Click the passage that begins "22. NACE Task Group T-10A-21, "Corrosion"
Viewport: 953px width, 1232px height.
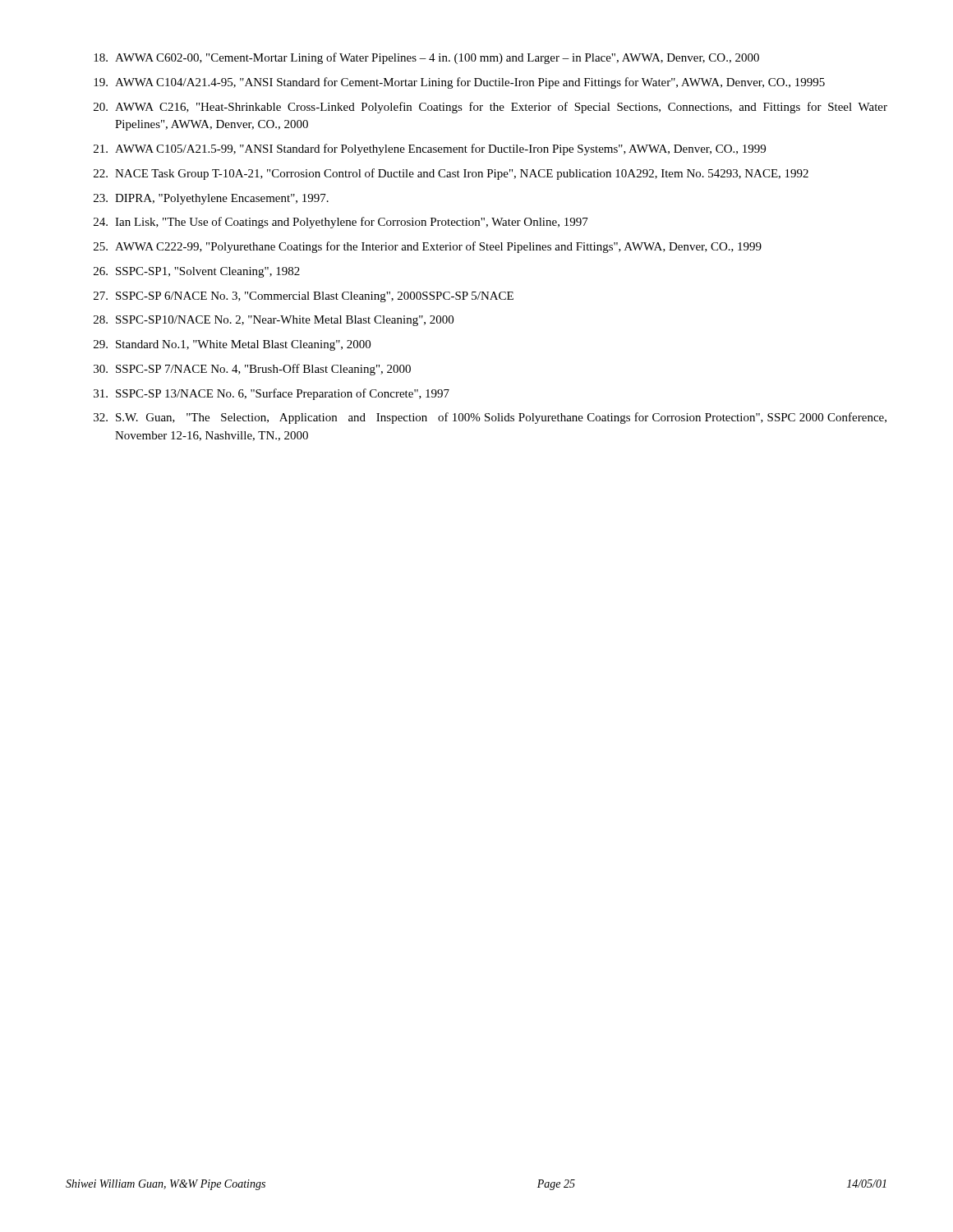click(x=485, y=174)
